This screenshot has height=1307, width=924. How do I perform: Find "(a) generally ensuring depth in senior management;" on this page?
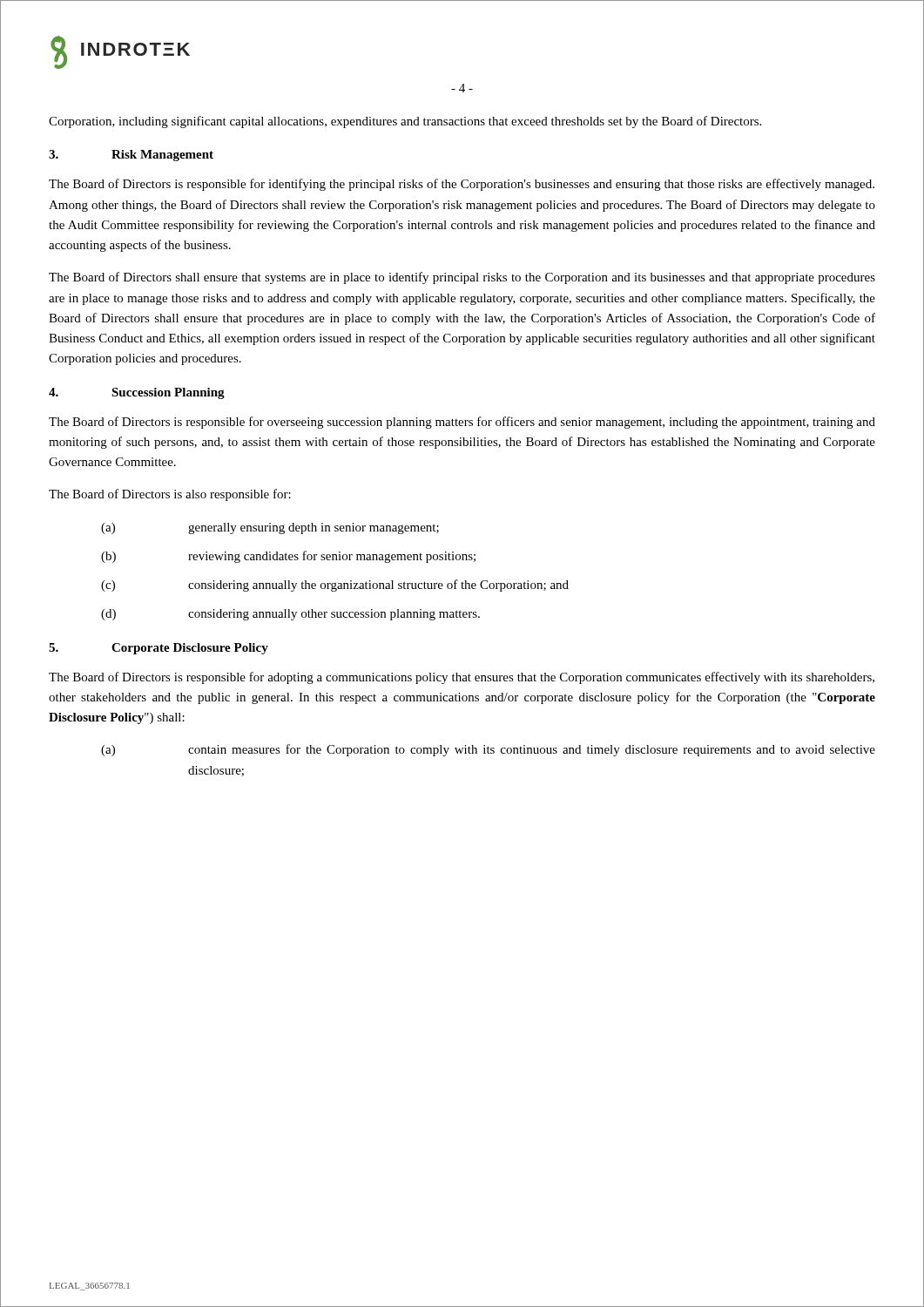click(x=270, y=528)
